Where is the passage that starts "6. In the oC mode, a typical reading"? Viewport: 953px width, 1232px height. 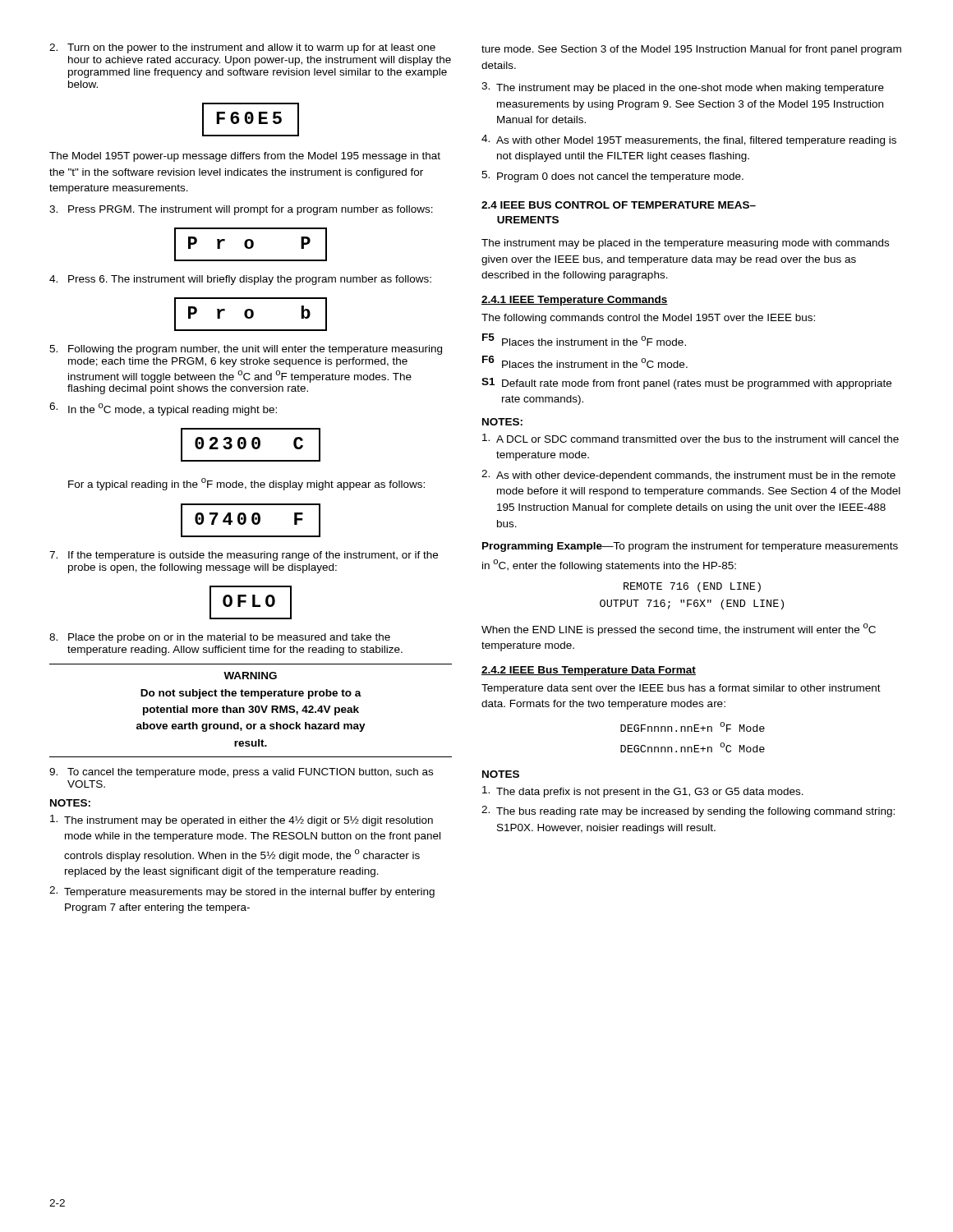point(251,408)
